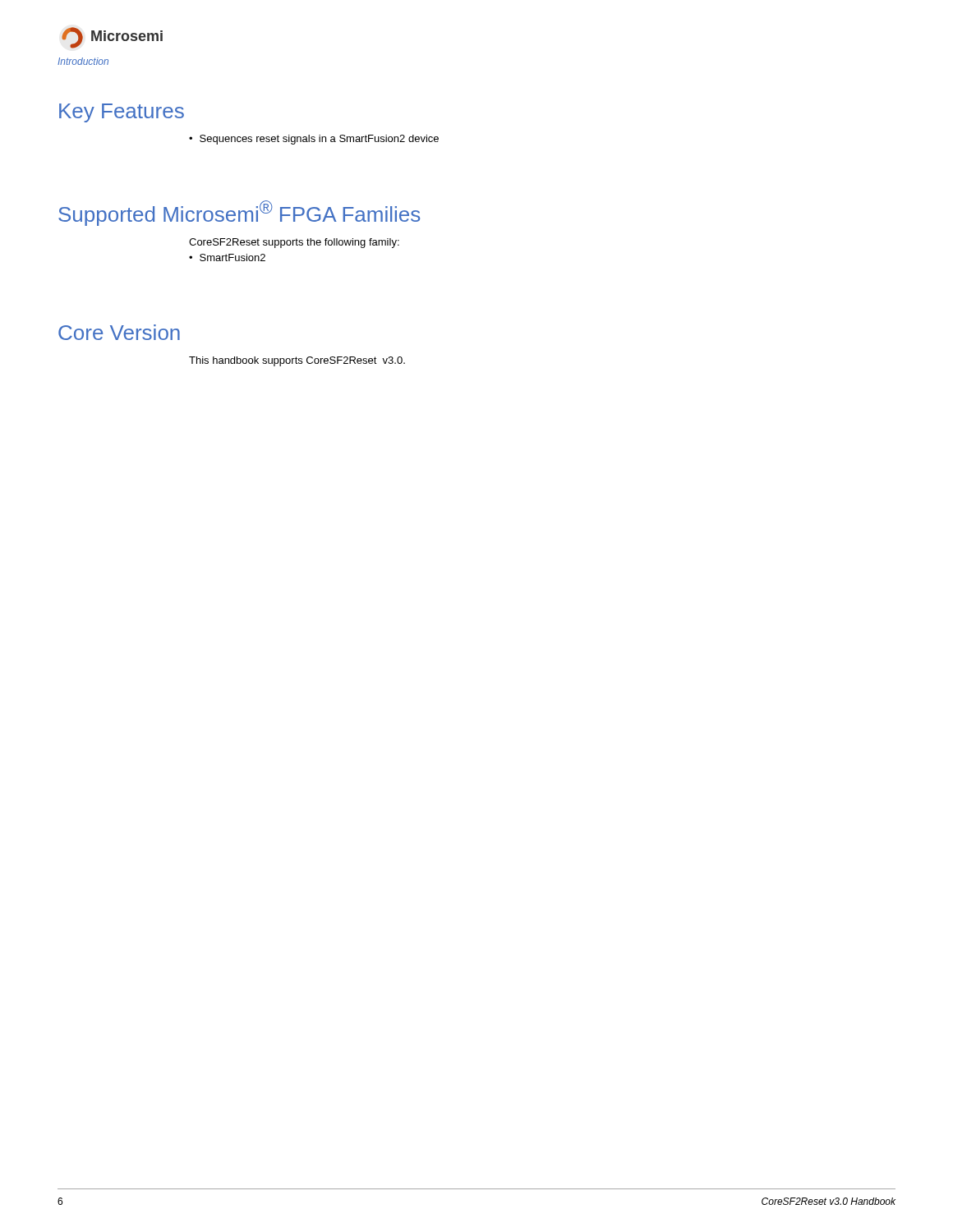Select the list item containing "• SmartFusion2"
The image size is (953, 1232).
tap(227, 257)
